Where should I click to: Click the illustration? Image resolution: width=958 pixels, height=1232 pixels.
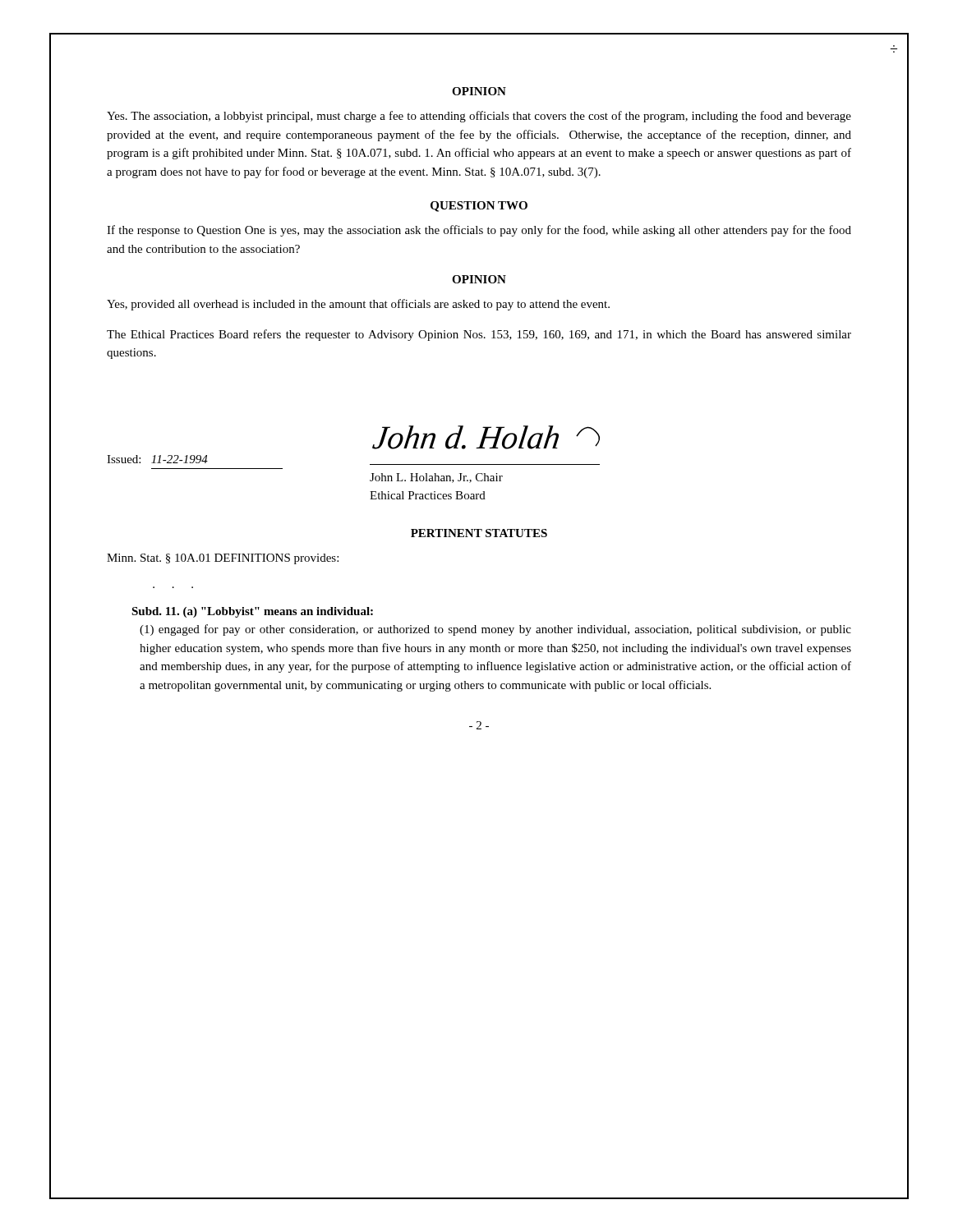pos(594,454)
